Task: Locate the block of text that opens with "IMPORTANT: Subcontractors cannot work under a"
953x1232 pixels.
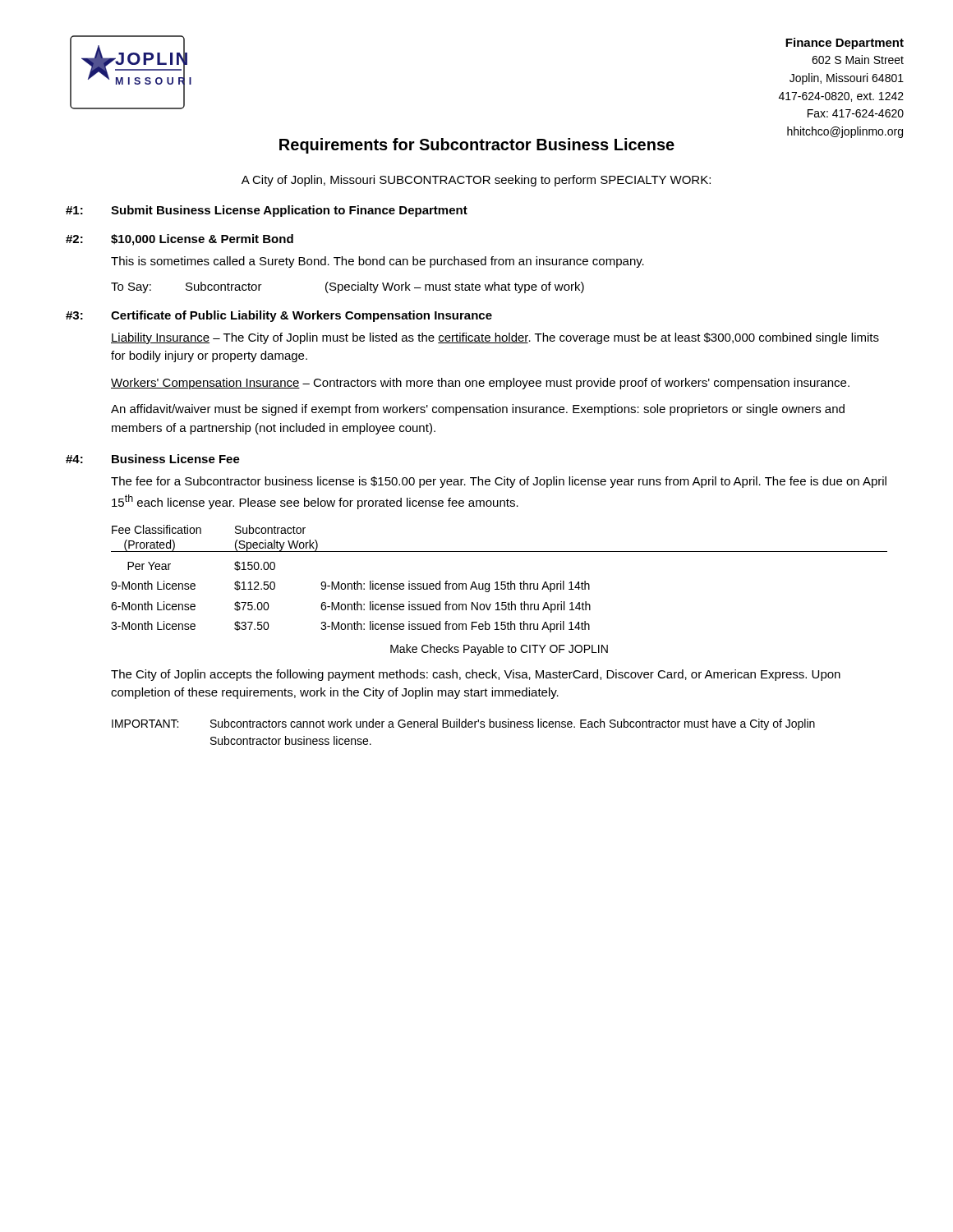Action: click(499, 732)
